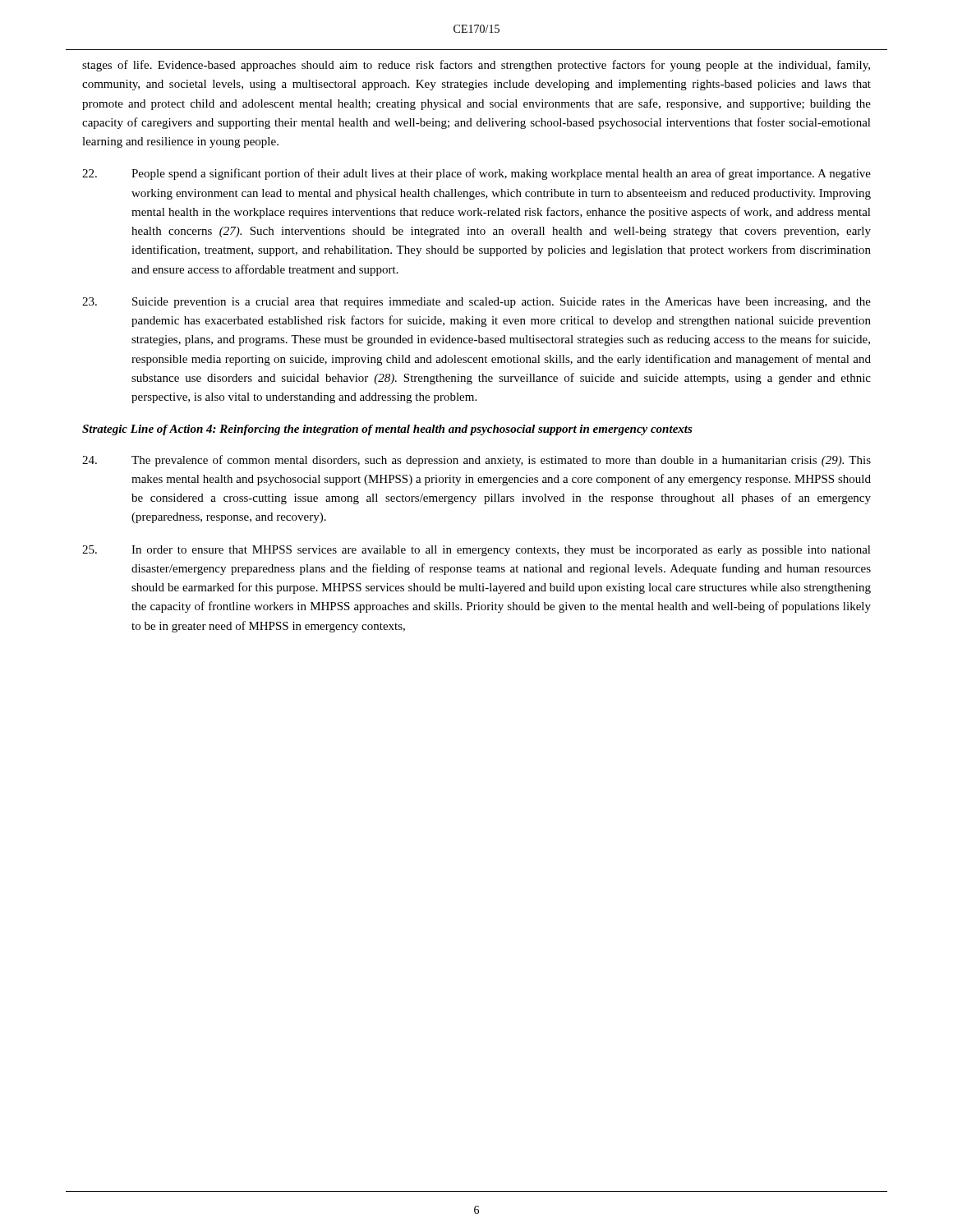This screenshot has height=1232, width=953.
Task: Select the text block containing "stages of life."
Action: (x=476, y=103)
